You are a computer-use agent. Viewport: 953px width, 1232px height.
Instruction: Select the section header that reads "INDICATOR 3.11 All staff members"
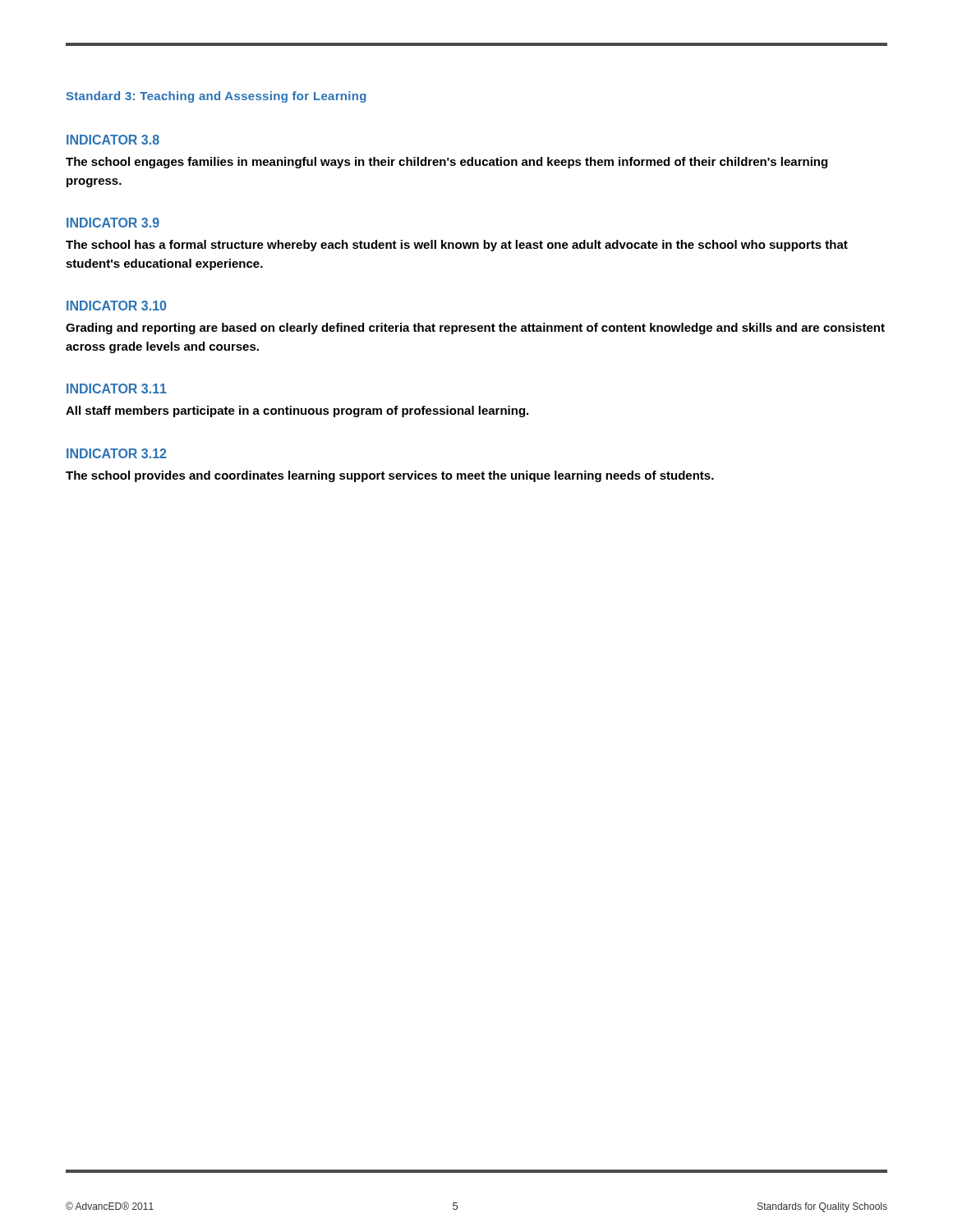tap(476, 401)
